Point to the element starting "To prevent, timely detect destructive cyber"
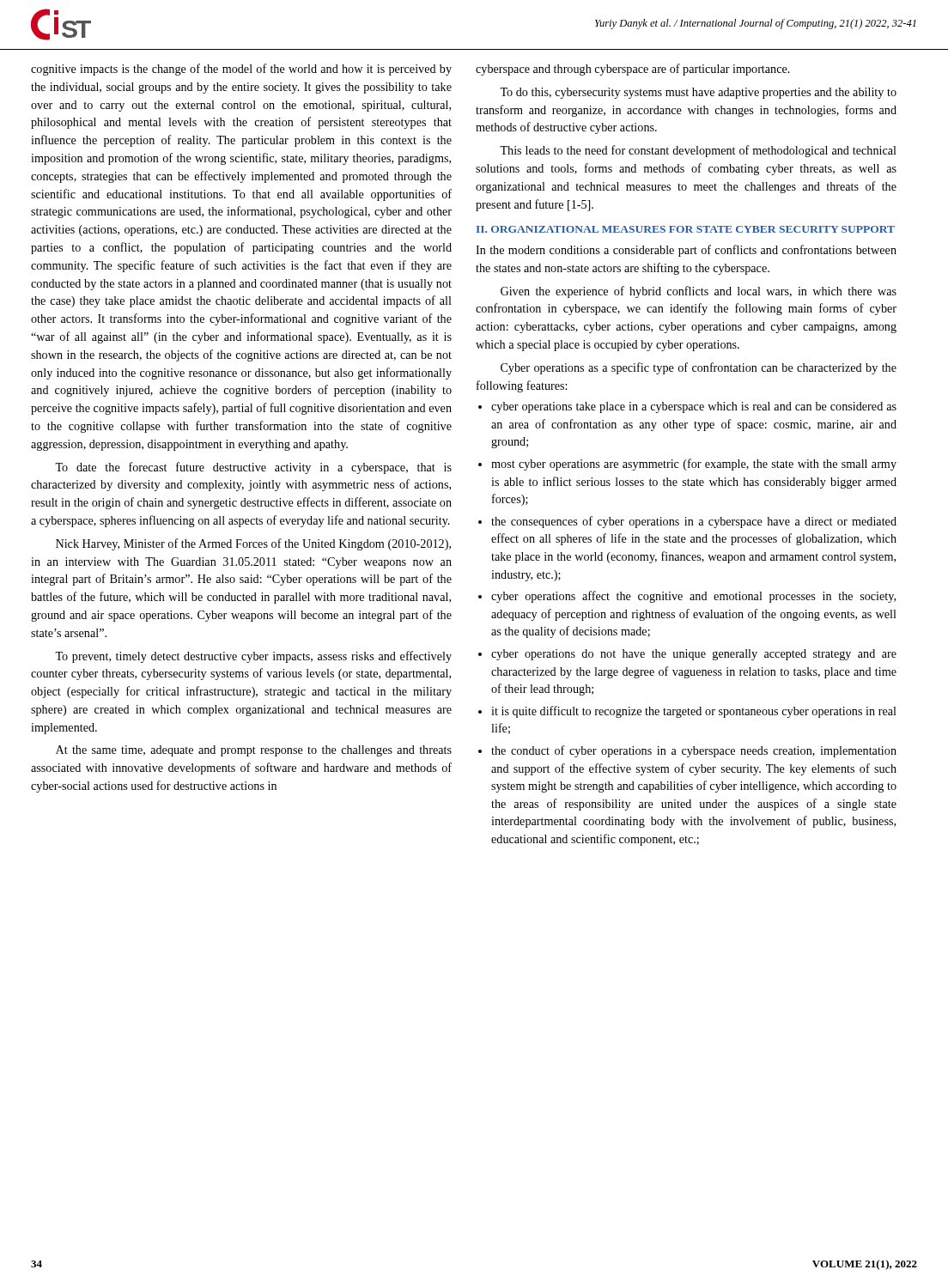 click(241, 692)
